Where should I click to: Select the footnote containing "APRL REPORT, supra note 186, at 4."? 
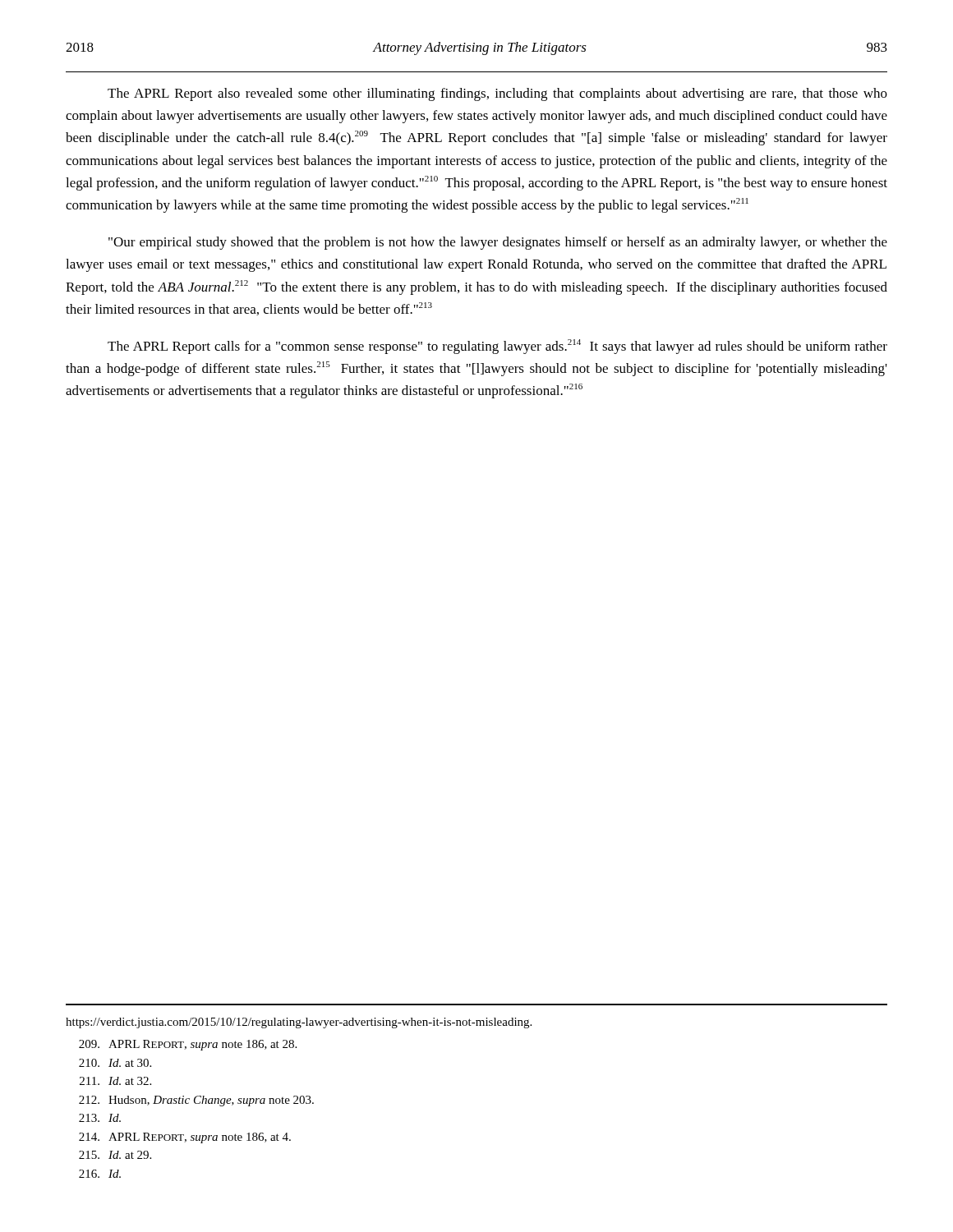(x=185, y=1138)
